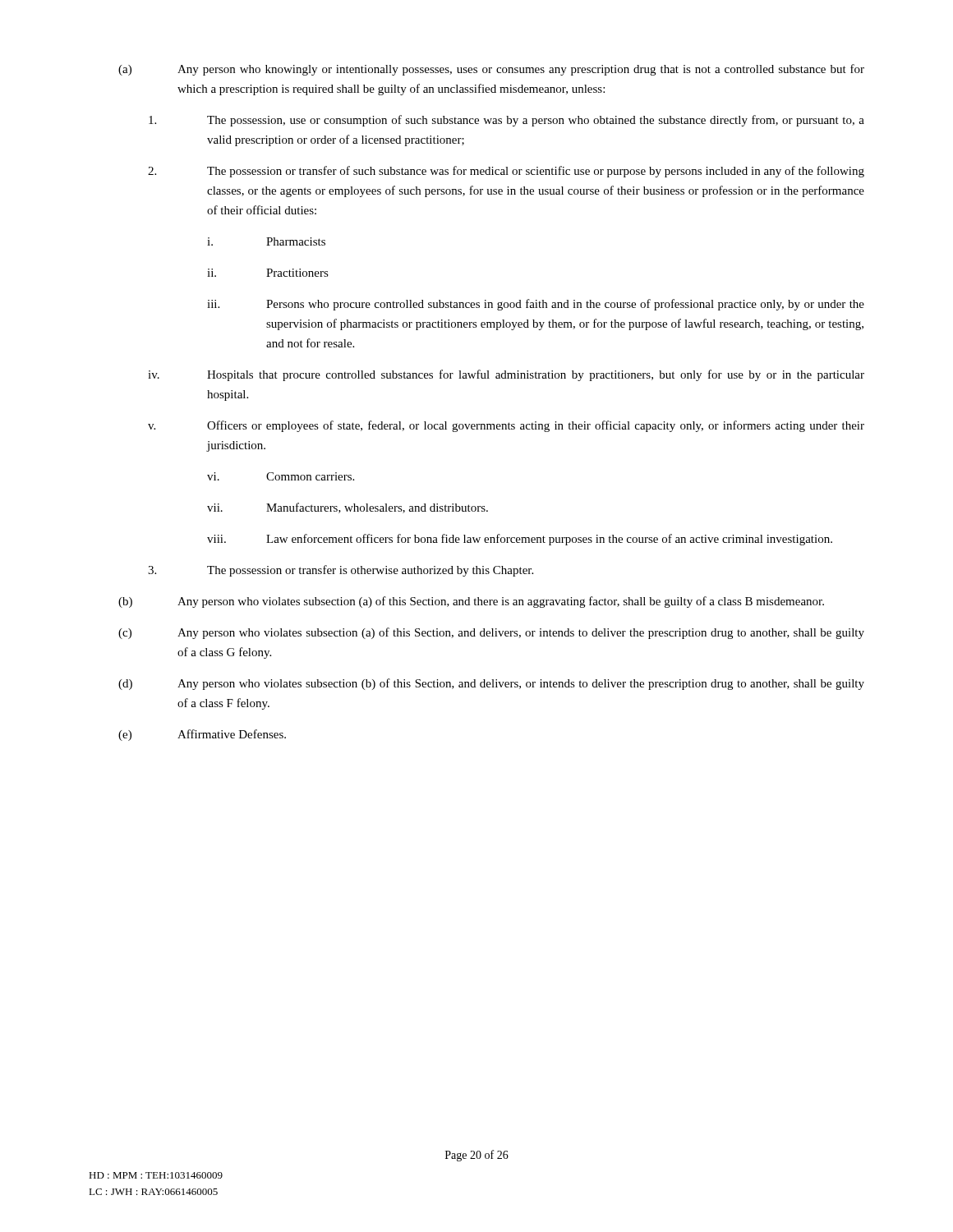The image size is (953, 1232).
Task: Find the passage starting "ii. Practitioners"
Action: tap(268, 273)
